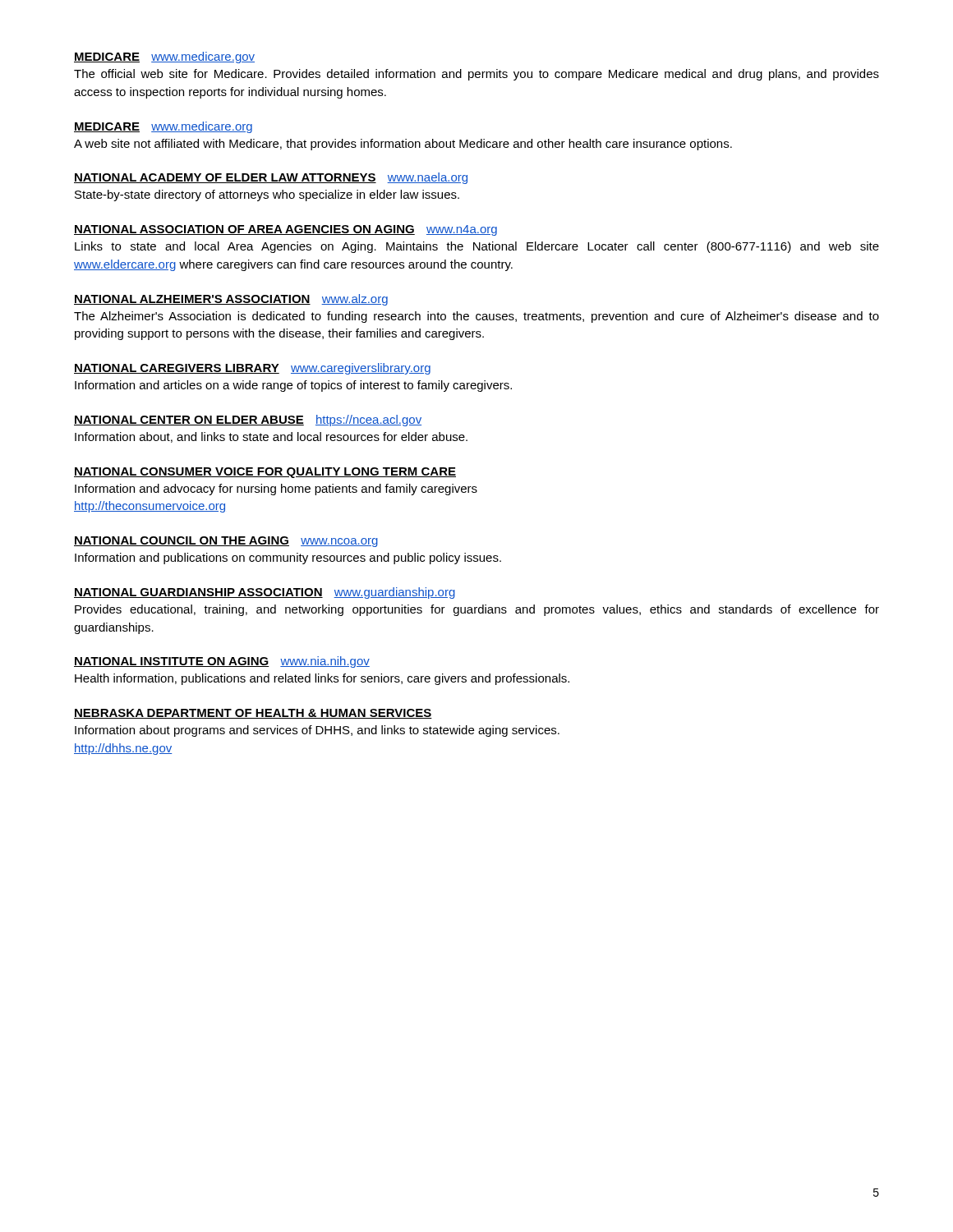This screenshot has width=953, height=1232.
Task: Click on the block starting "NATIONAL INSTITUTE ON AGING www.nia.nih.gov"
Action: click(476, 671)
